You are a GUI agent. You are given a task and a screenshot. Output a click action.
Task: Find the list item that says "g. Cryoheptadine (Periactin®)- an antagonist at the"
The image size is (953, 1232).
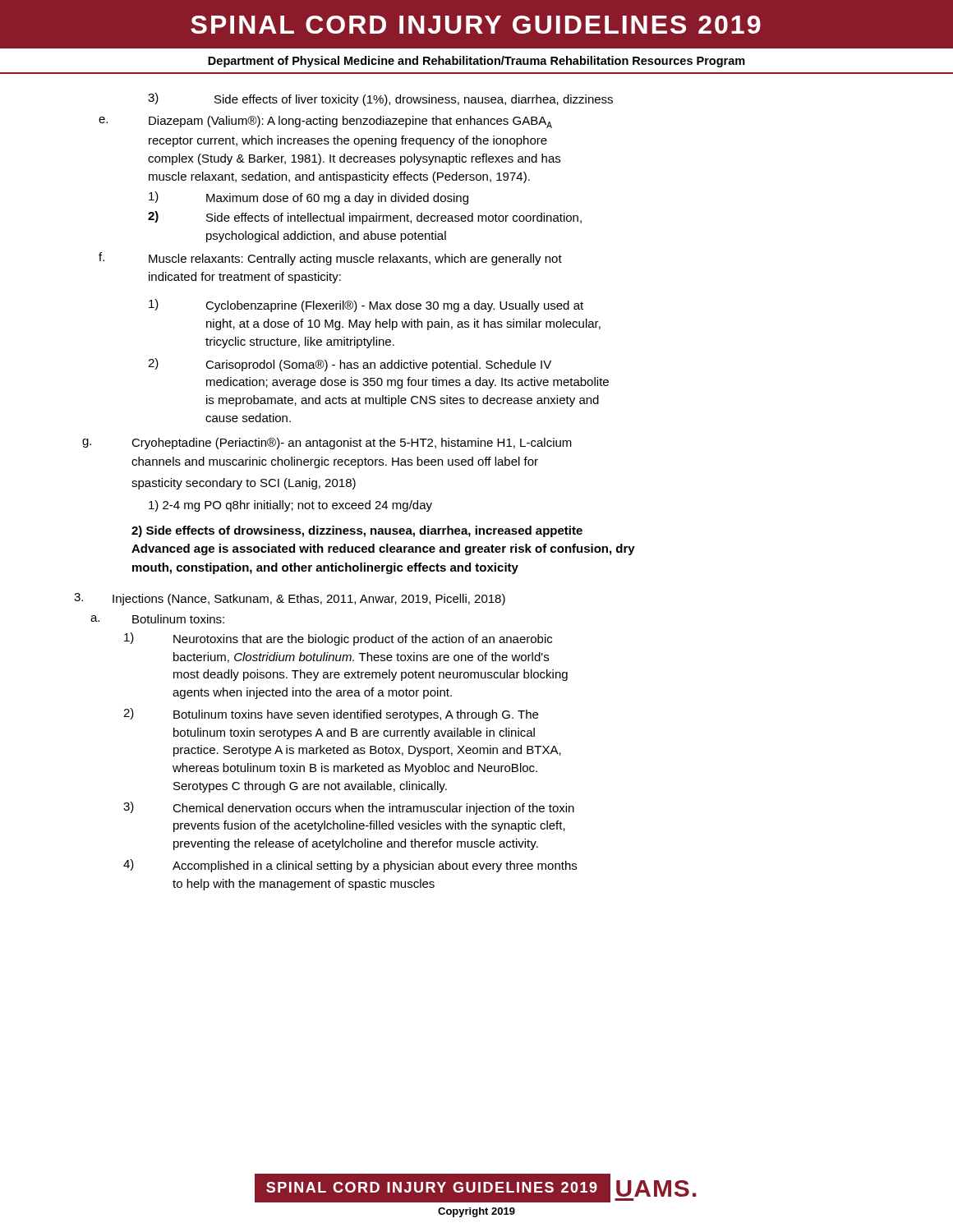click(476, 474)
